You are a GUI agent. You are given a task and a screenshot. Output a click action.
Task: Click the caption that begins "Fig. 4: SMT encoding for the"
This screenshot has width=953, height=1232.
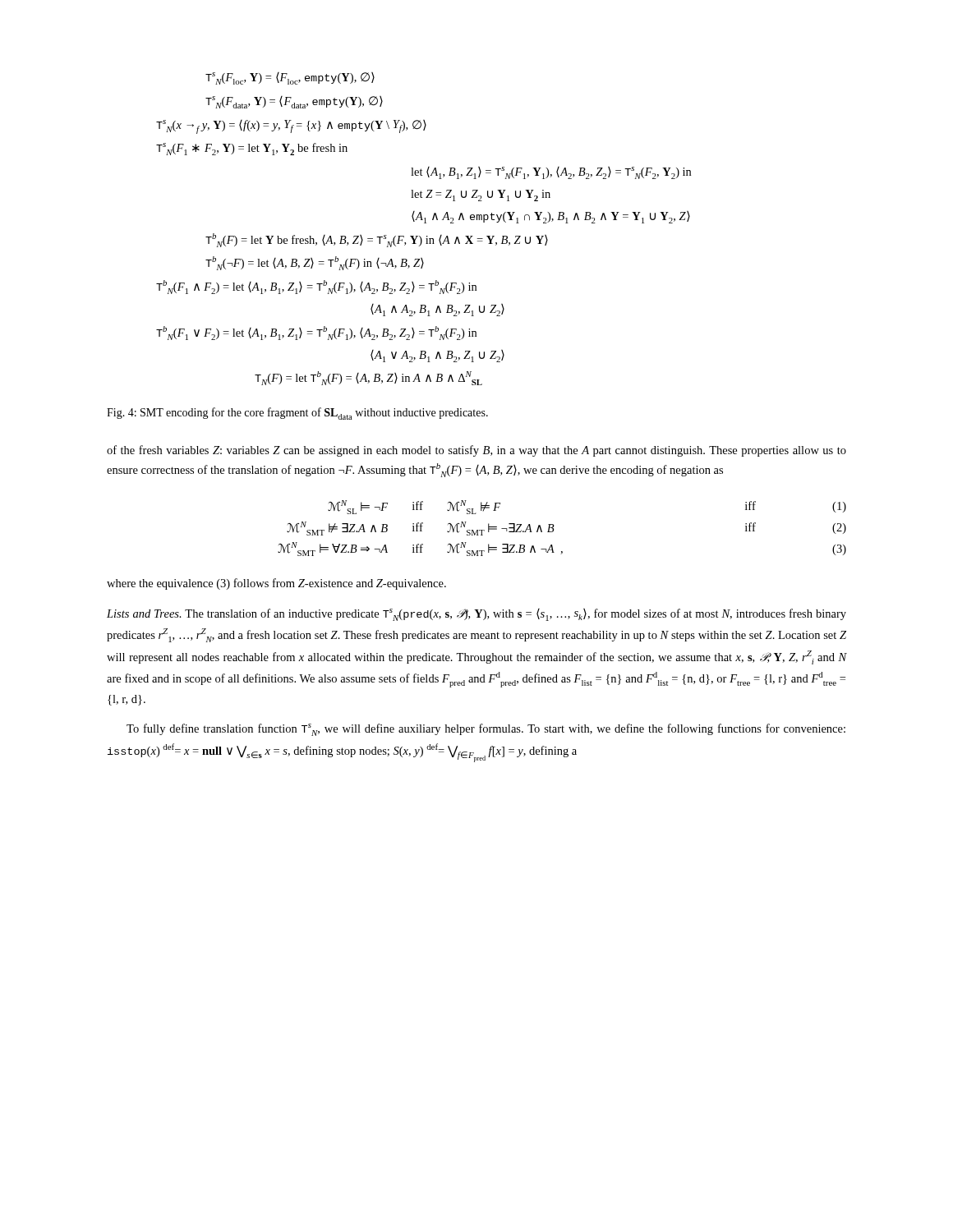click(298, 414)
